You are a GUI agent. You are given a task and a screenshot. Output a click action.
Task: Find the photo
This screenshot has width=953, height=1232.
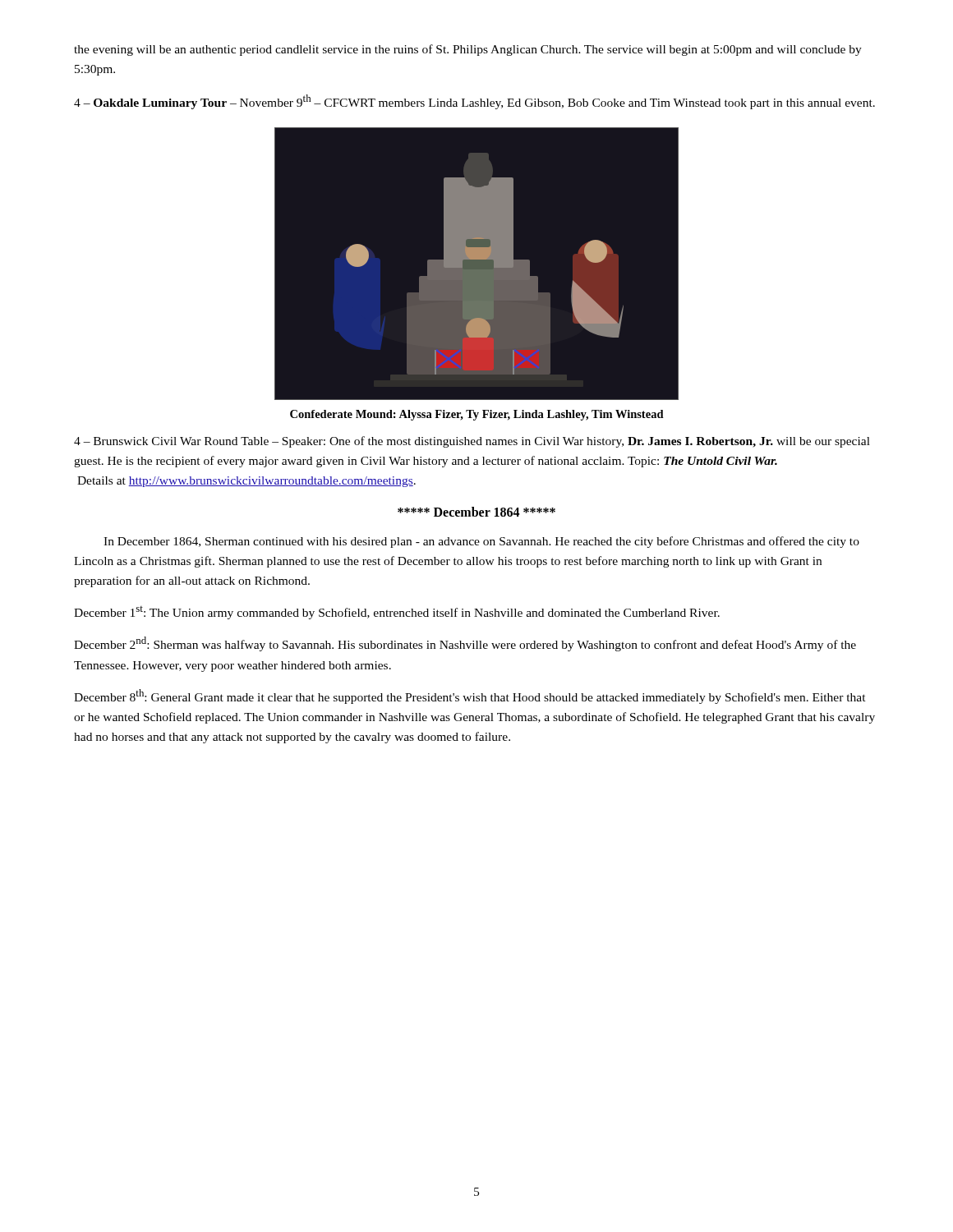[476, 265]
